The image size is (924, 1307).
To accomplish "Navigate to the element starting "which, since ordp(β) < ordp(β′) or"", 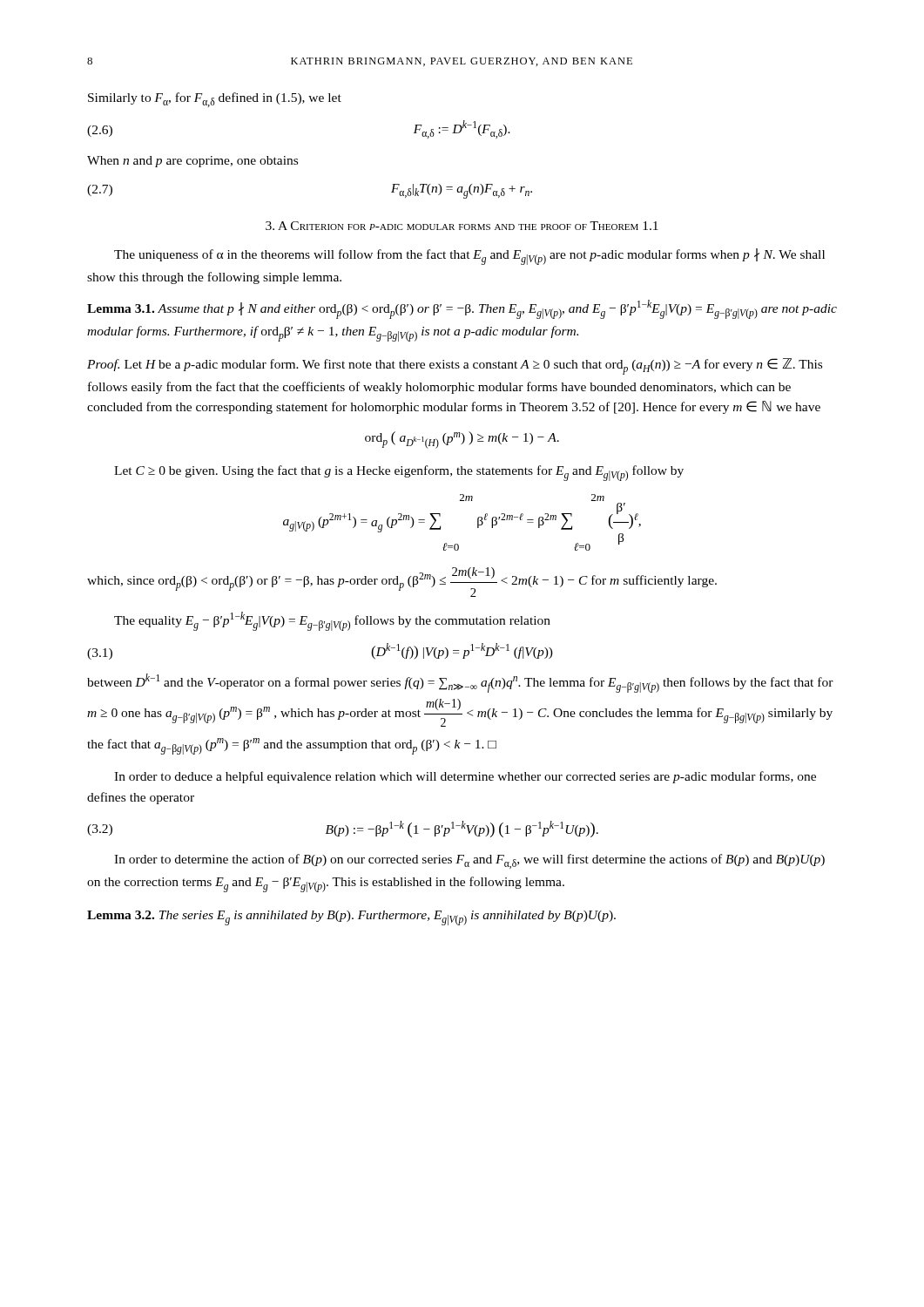I will [462, 582].
